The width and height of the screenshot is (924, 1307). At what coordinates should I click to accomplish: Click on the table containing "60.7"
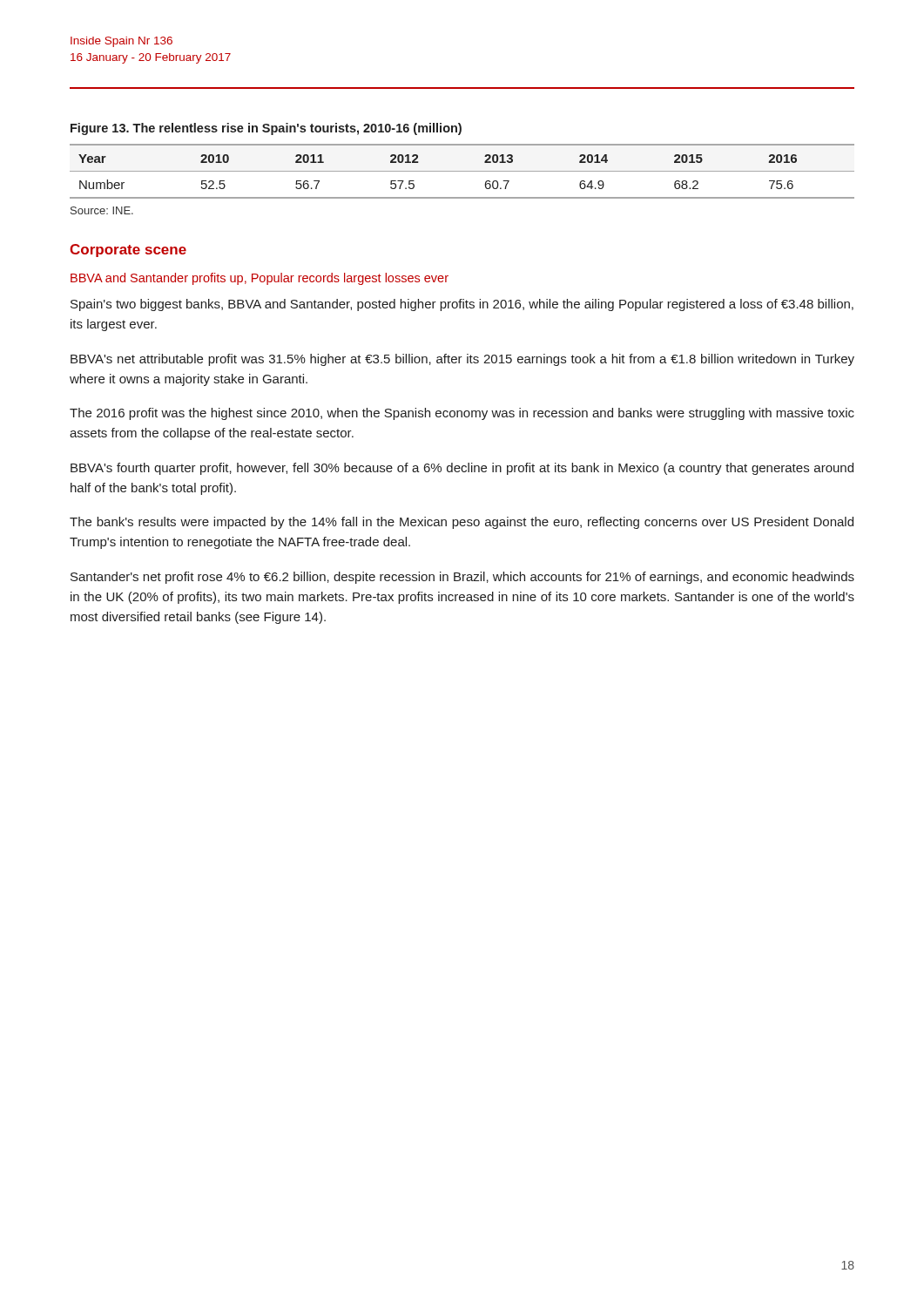pyautogui.click(x=462, y=171)
